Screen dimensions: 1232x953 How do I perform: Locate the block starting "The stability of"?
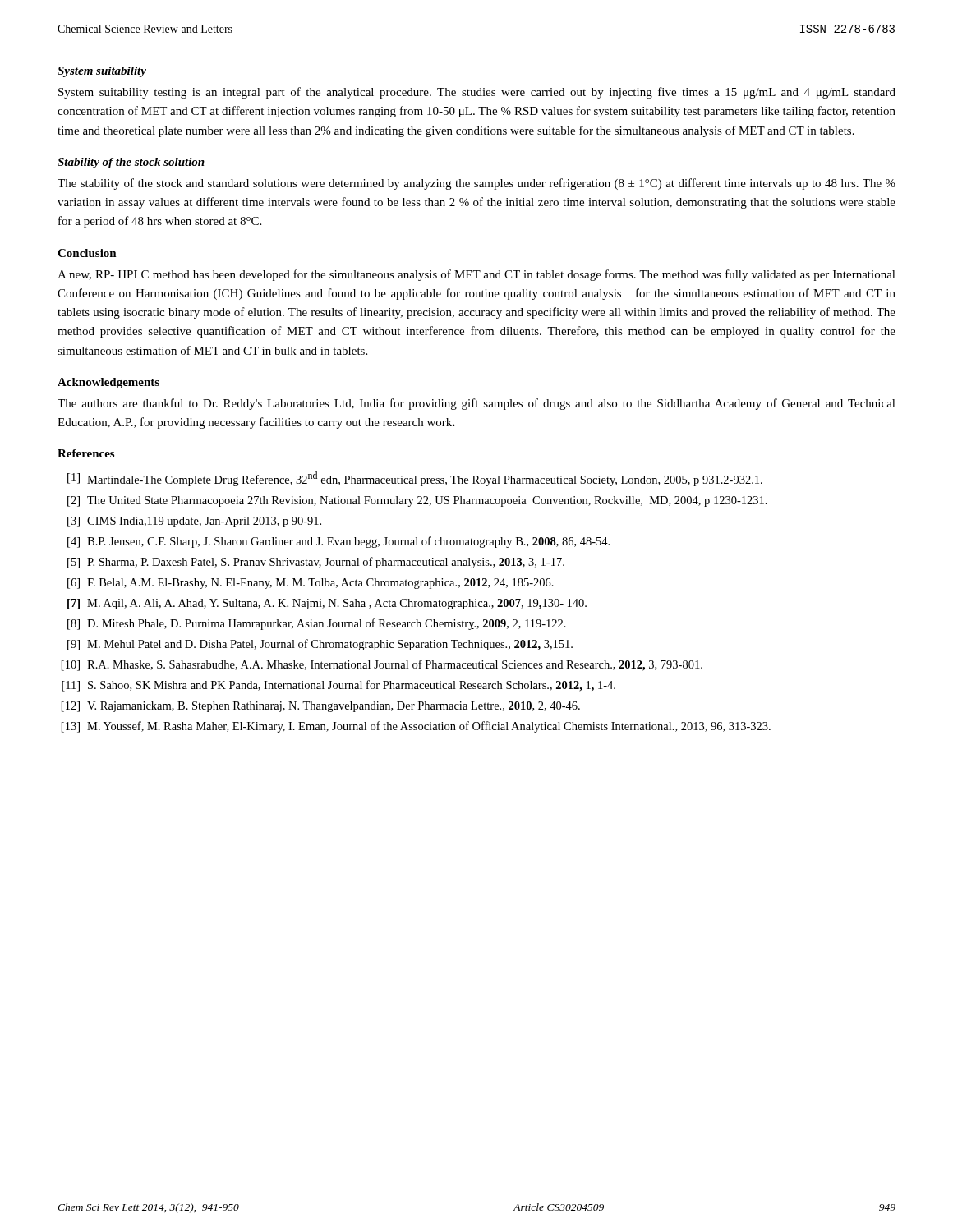pyautogui.click(x=476, y=202)
